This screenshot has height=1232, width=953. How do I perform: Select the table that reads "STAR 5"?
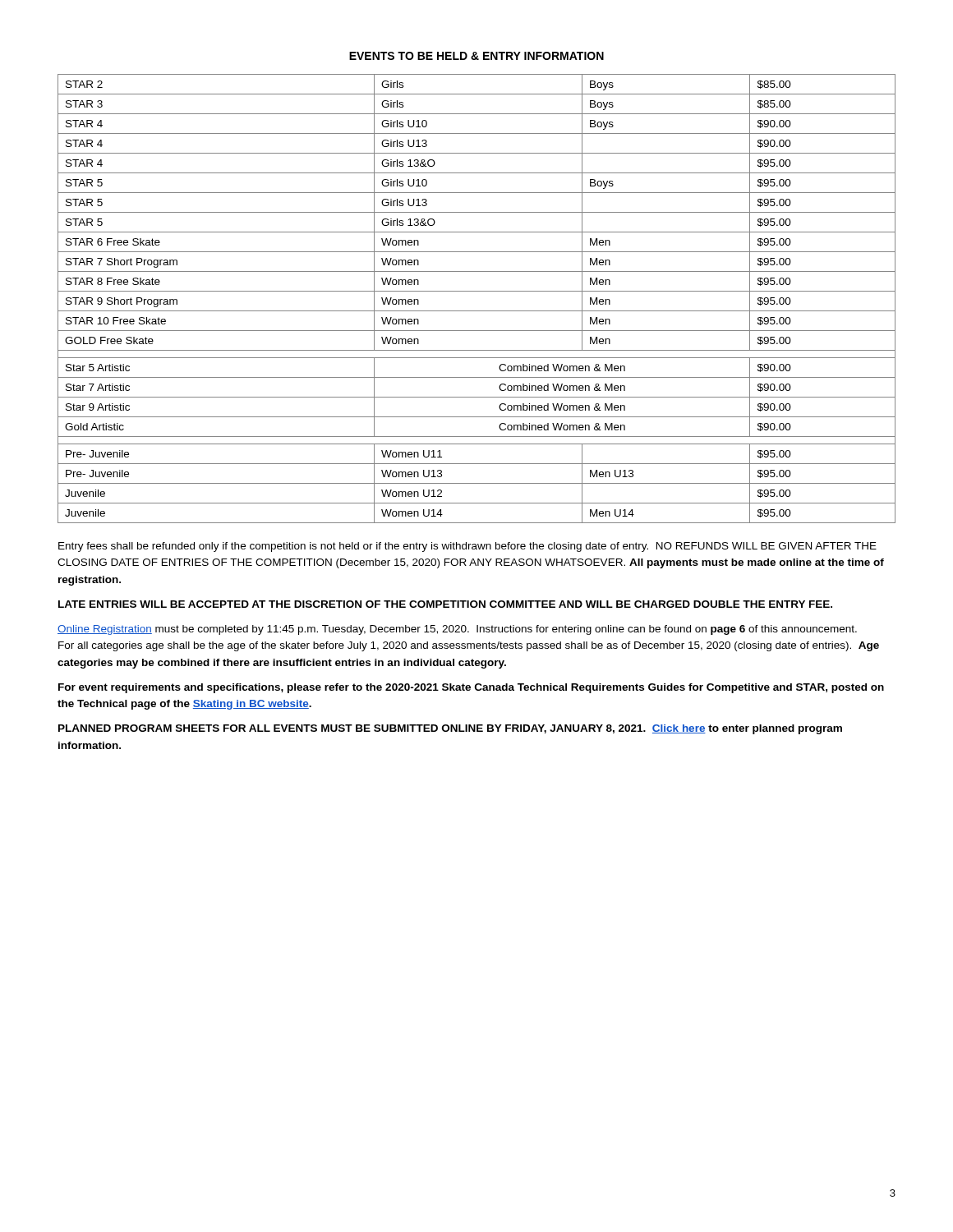476,299
